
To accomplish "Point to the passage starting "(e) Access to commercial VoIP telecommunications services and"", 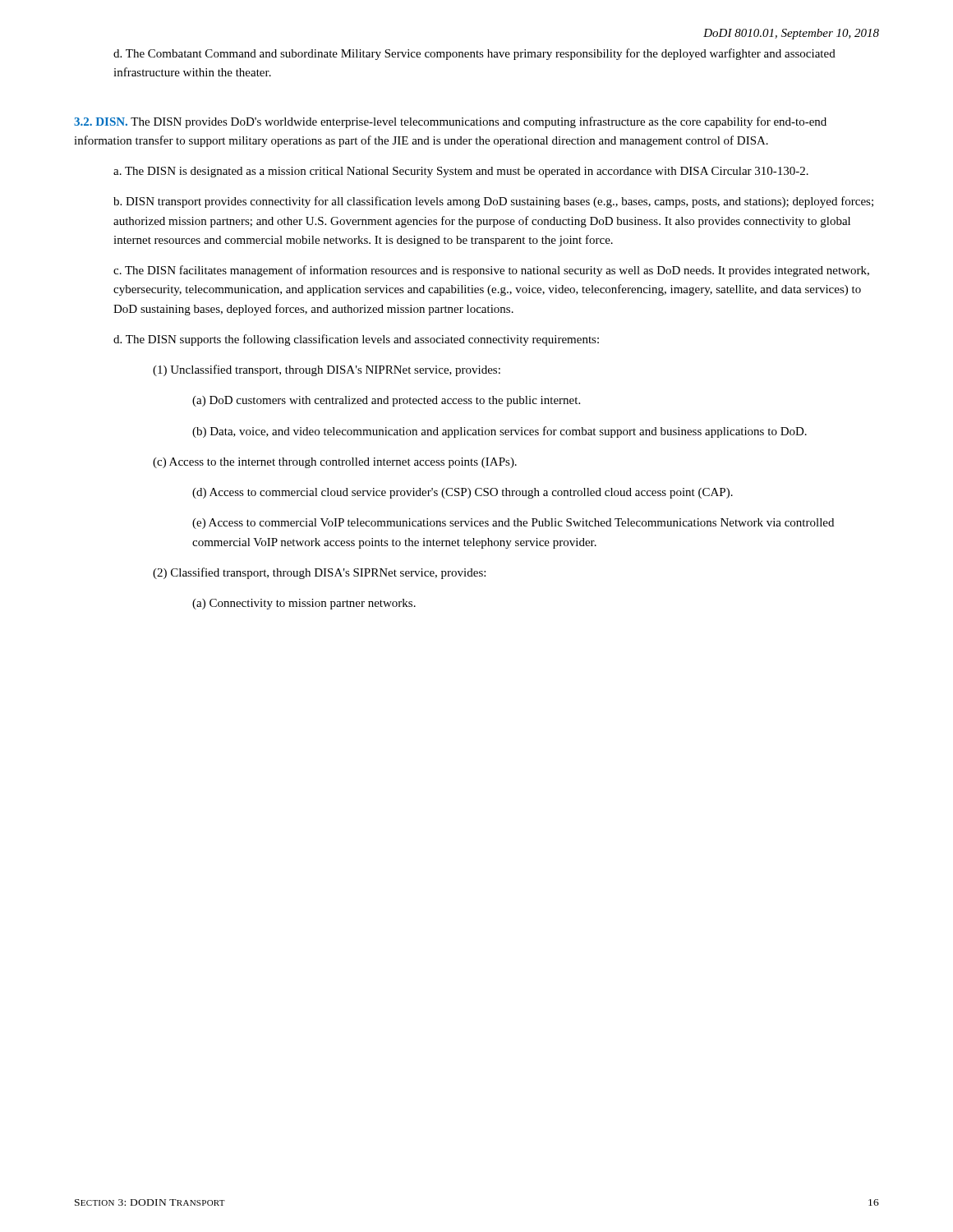I will pyautogui.click(x=513, y=532).
